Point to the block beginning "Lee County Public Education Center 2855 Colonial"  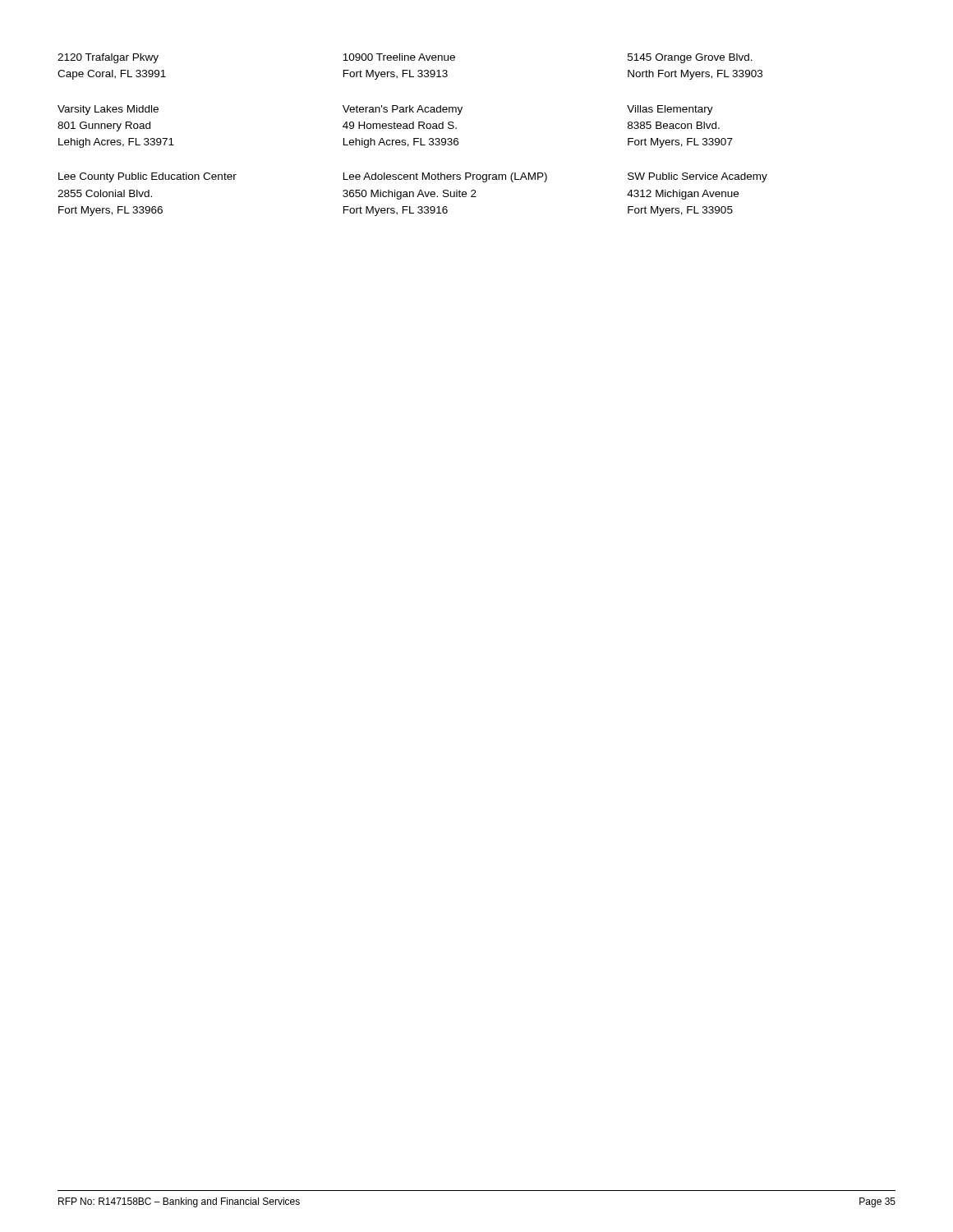point(147,177)
